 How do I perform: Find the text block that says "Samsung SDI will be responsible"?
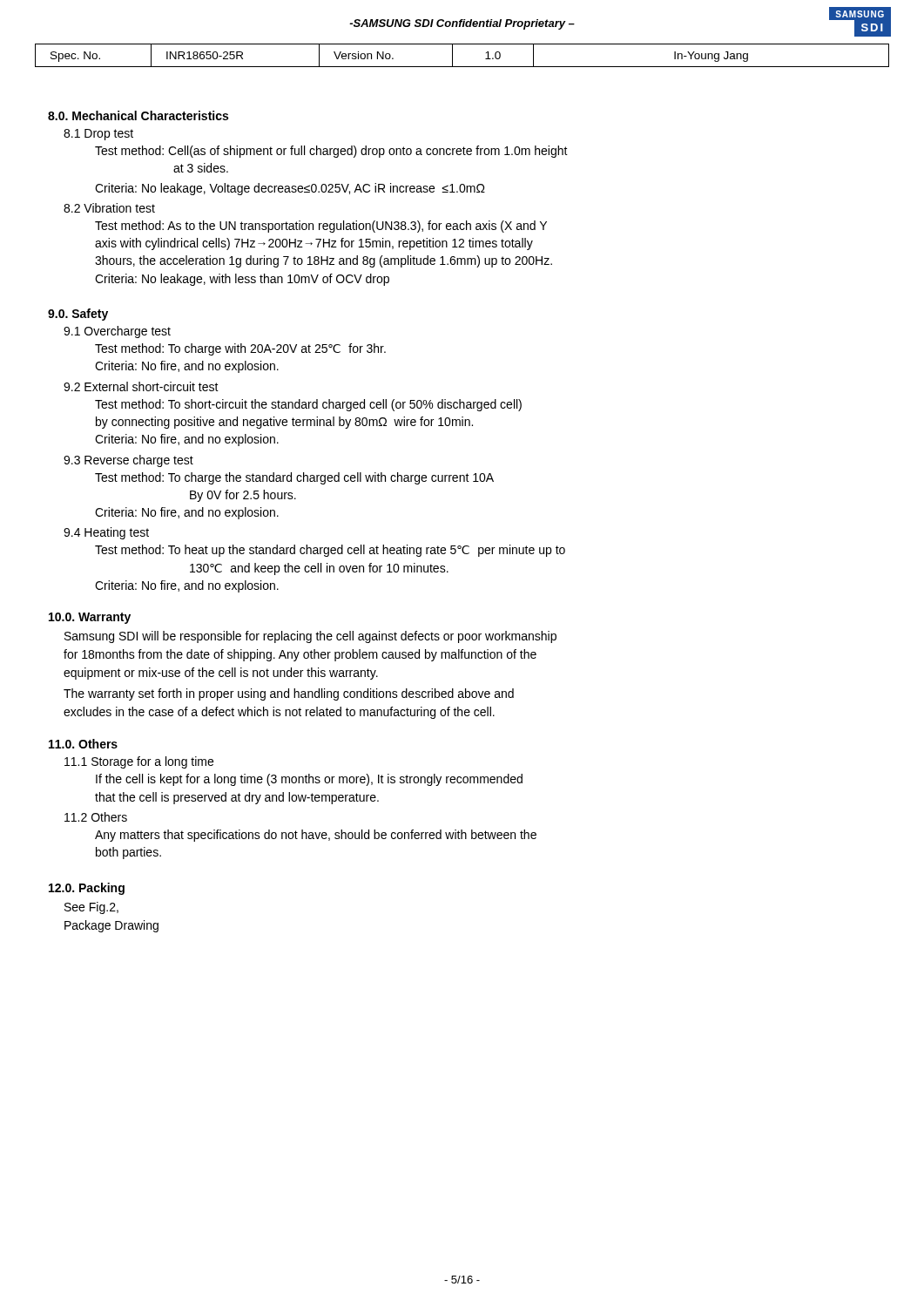tap(310, 655)
